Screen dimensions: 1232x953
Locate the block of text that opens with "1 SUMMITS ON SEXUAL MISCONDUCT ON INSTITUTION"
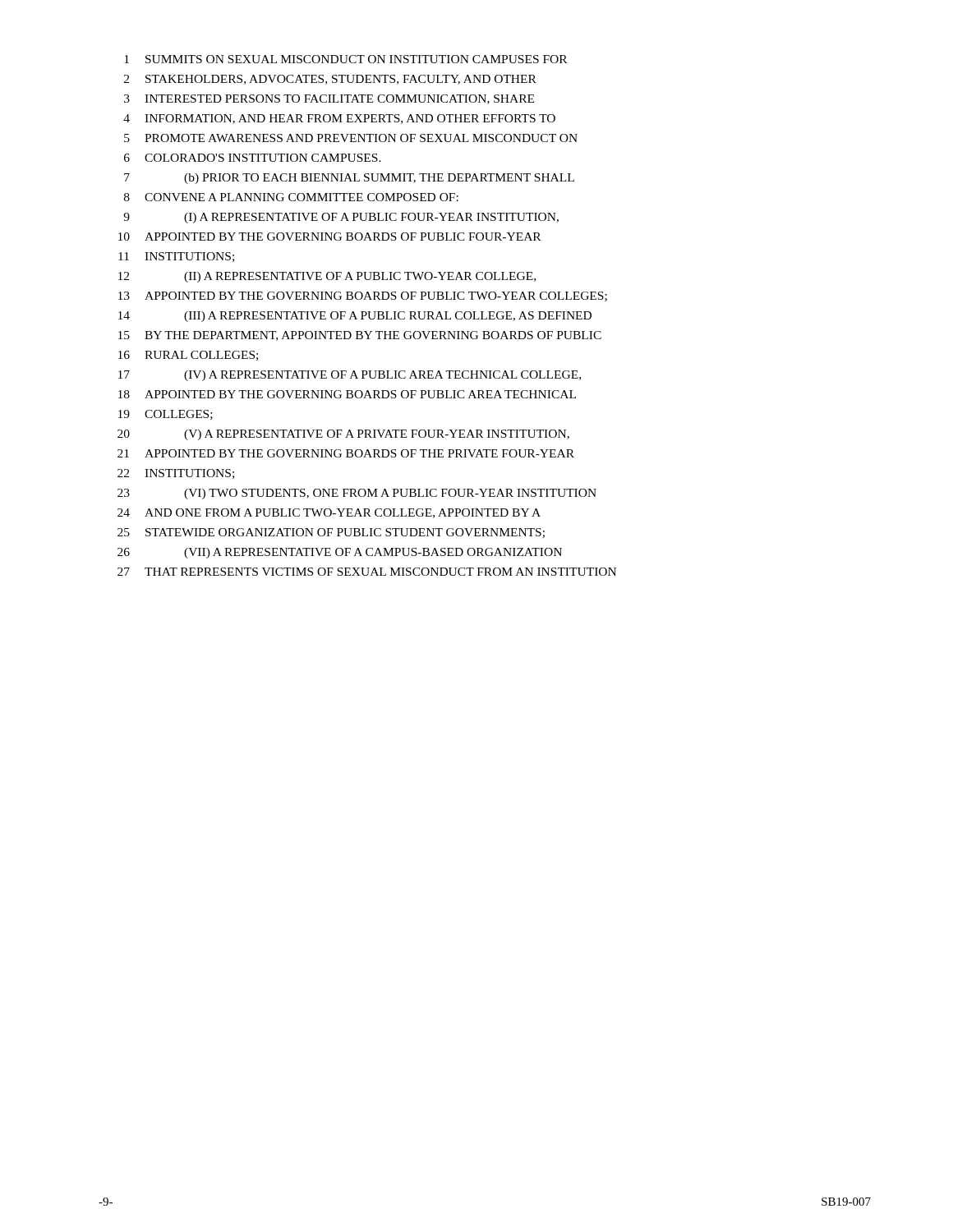tap(485, 59)
